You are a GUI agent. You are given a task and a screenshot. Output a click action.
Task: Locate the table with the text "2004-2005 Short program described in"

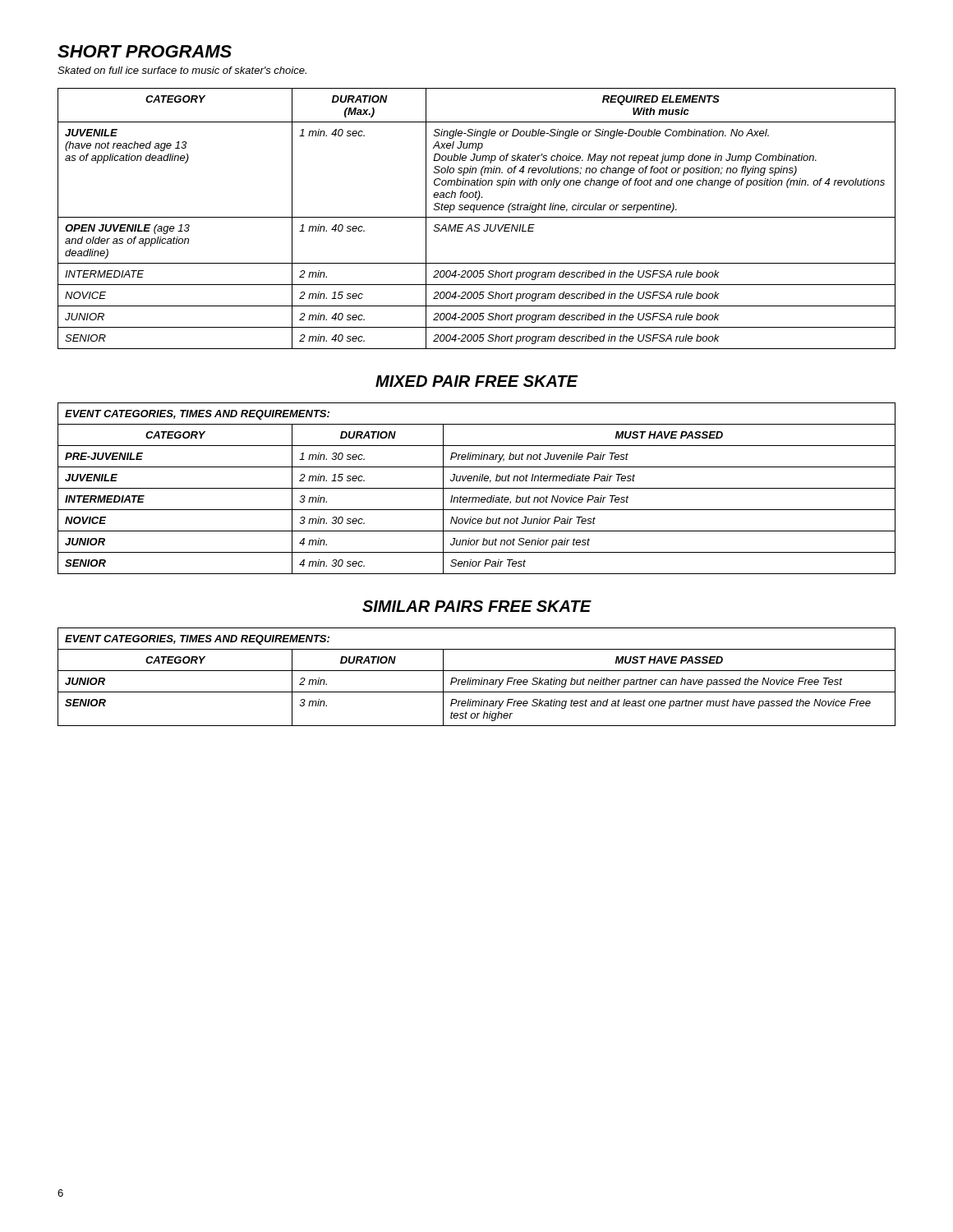(476, 218)
